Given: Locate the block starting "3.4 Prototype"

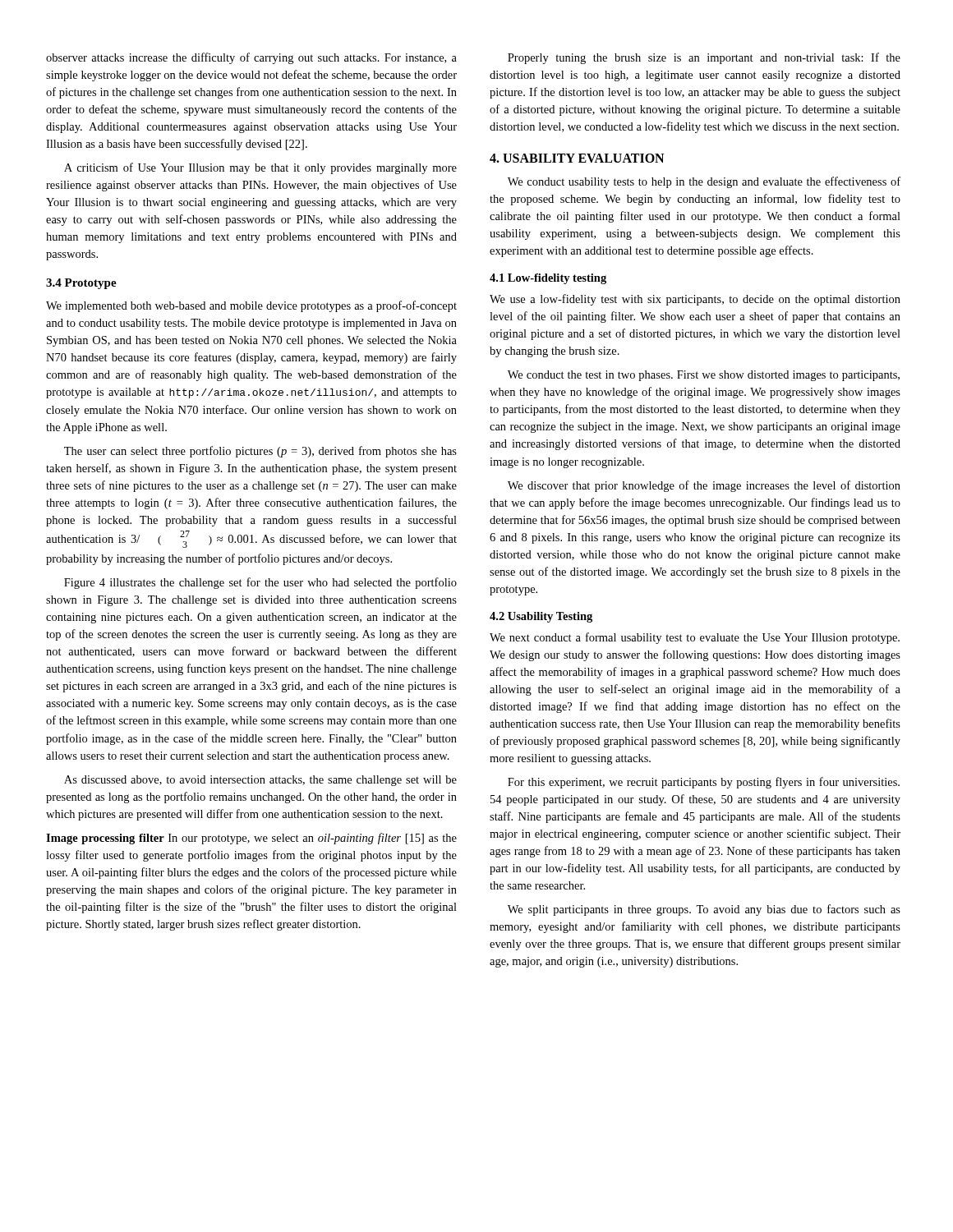Looking at the screenshot, I should [x=81, y=283].
